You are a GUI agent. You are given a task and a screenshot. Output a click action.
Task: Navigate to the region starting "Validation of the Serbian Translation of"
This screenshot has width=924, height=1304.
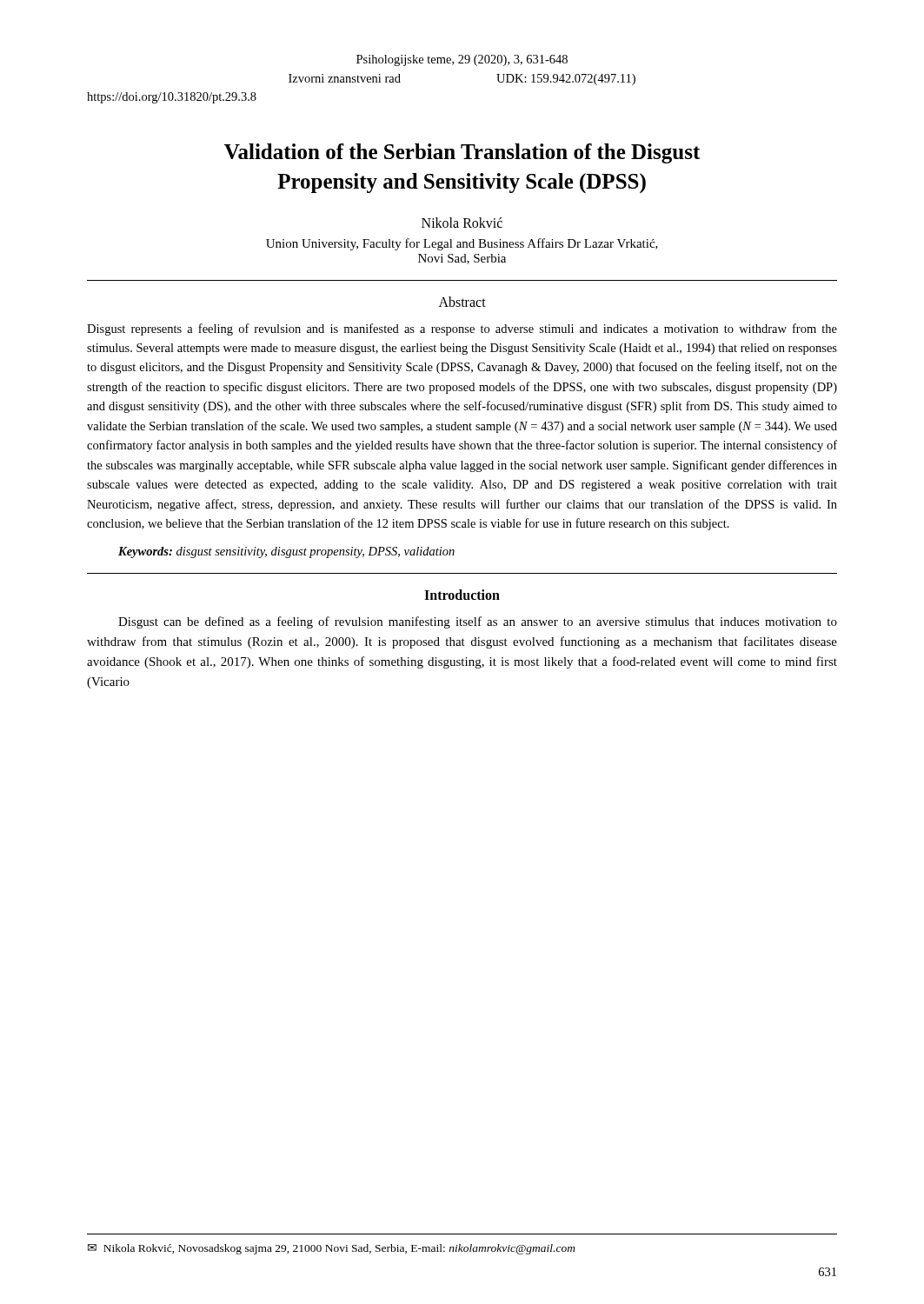[x=462, y=167]
